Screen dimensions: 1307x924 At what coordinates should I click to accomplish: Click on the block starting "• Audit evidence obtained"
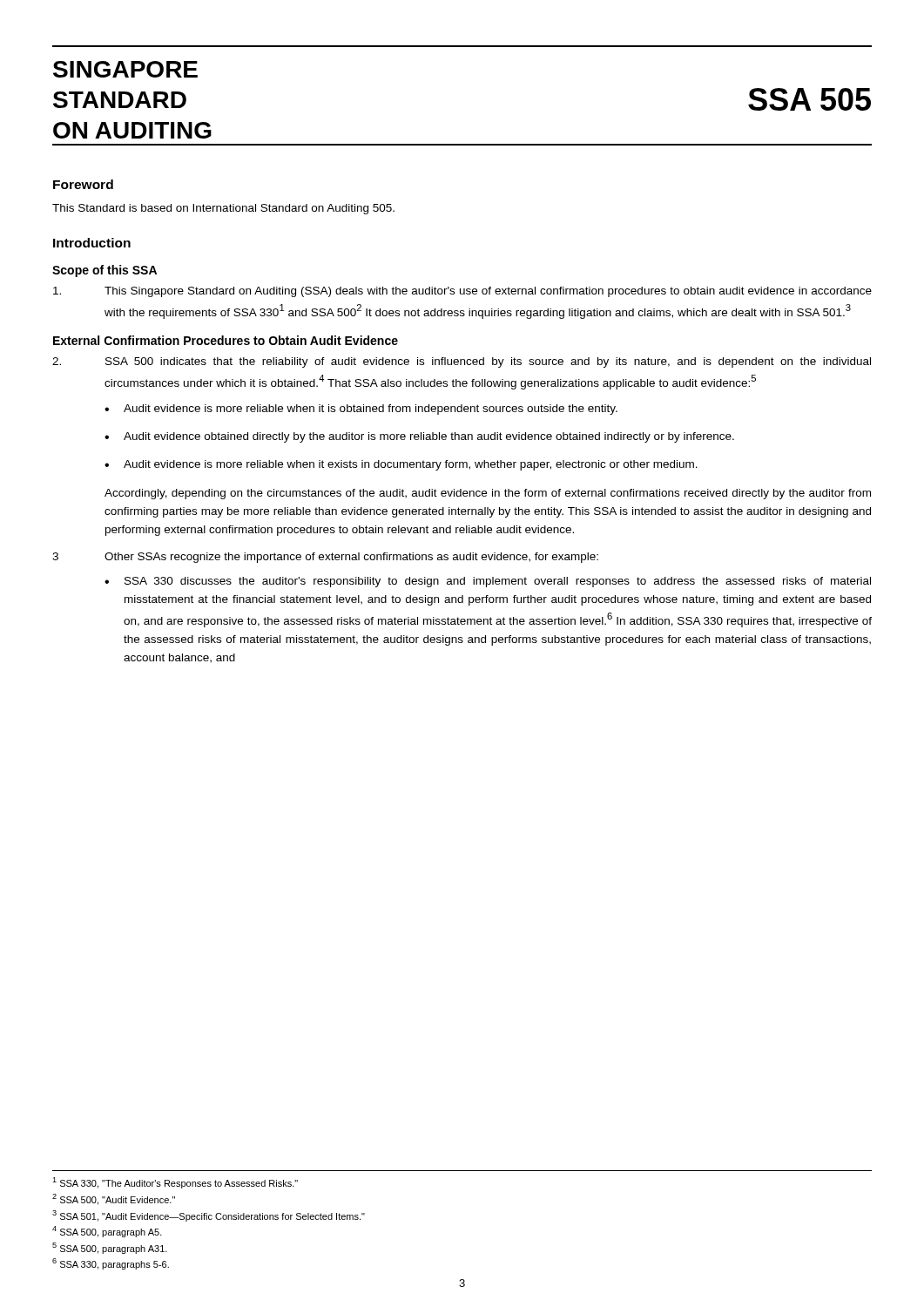[488, 438]
